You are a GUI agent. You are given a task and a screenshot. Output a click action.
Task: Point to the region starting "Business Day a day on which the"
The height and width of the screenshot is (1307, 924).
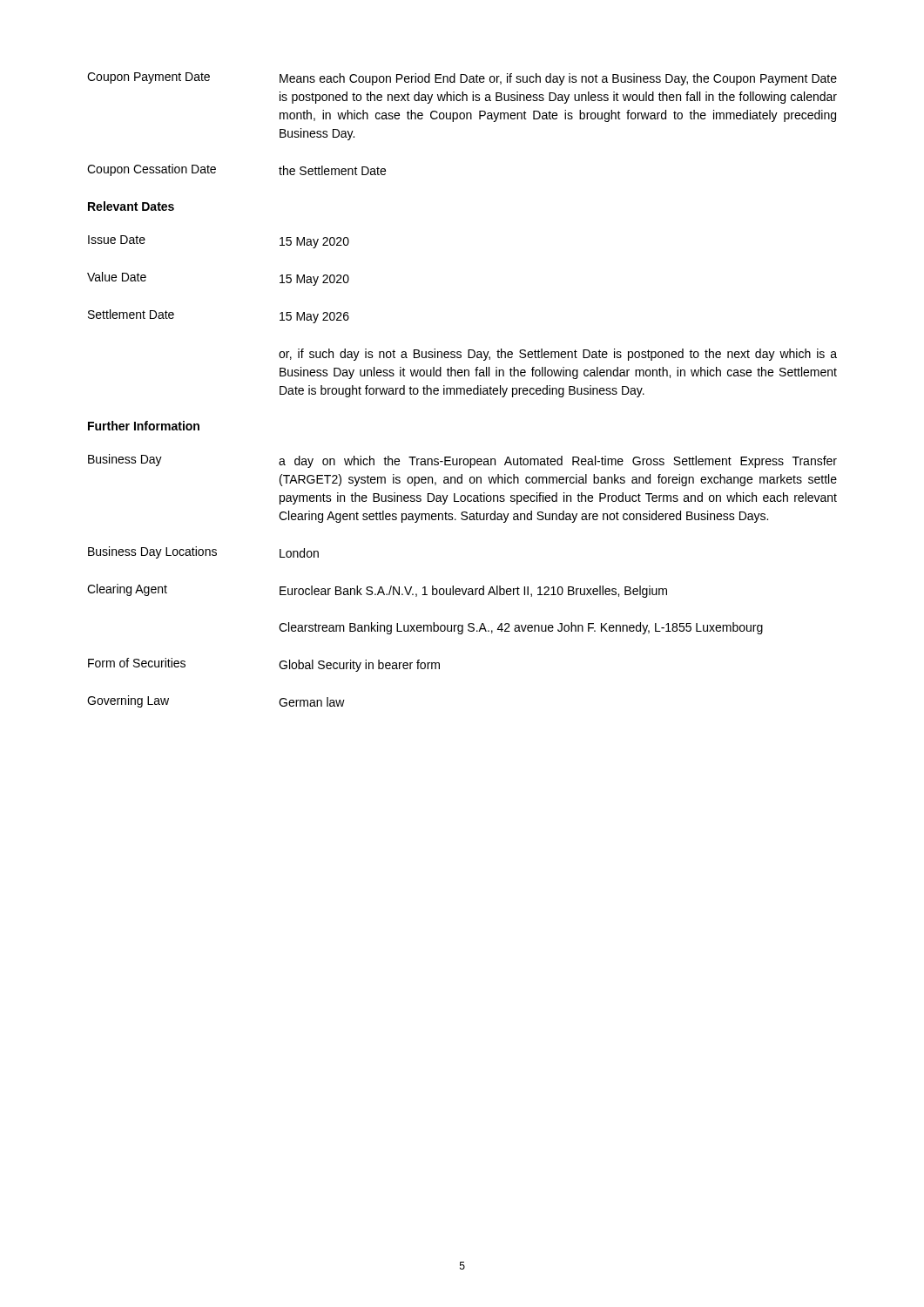[x=462, y=489]
